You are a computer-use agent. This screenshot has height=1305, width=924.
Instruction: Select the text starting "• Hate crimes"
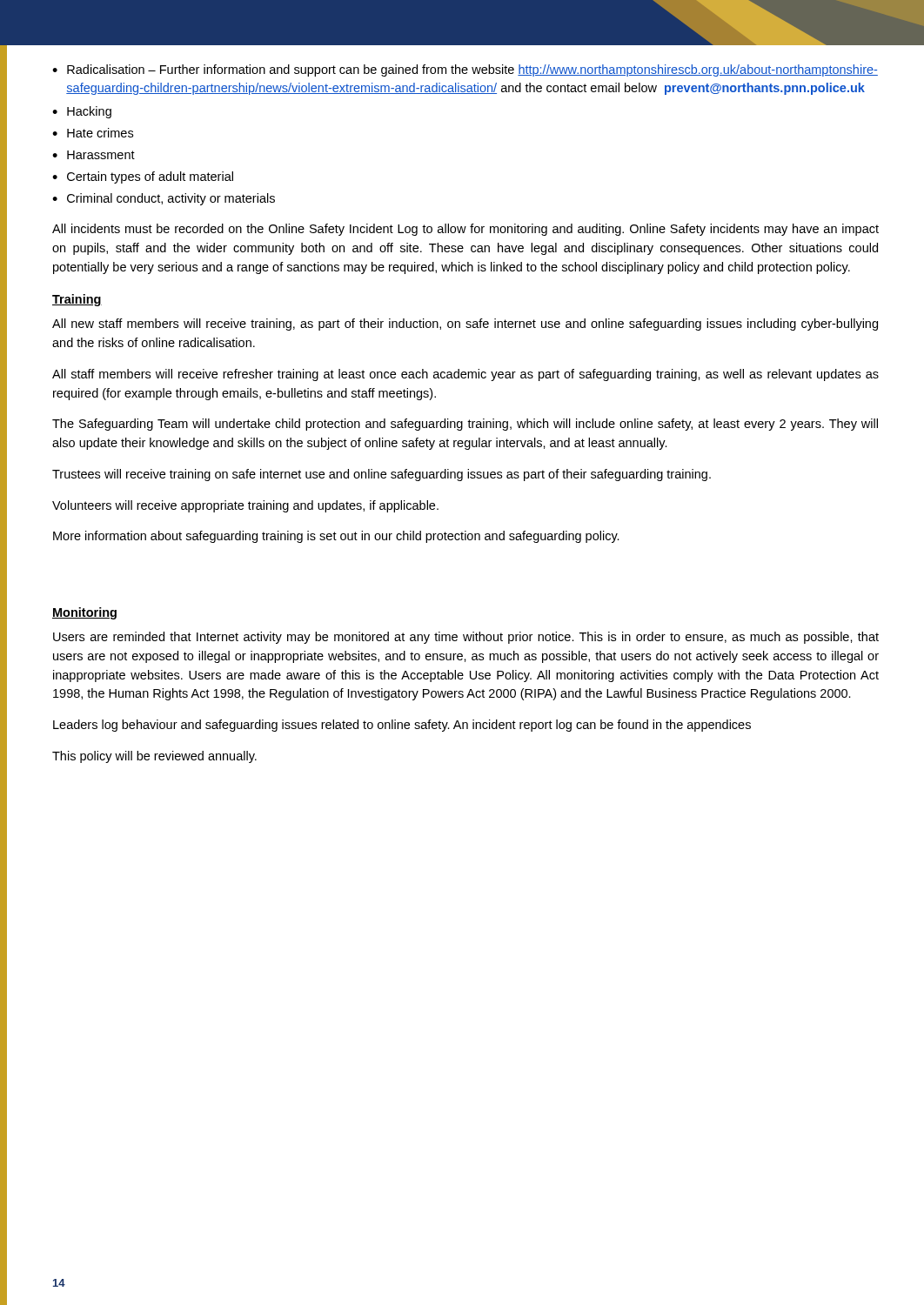[93, 134]
